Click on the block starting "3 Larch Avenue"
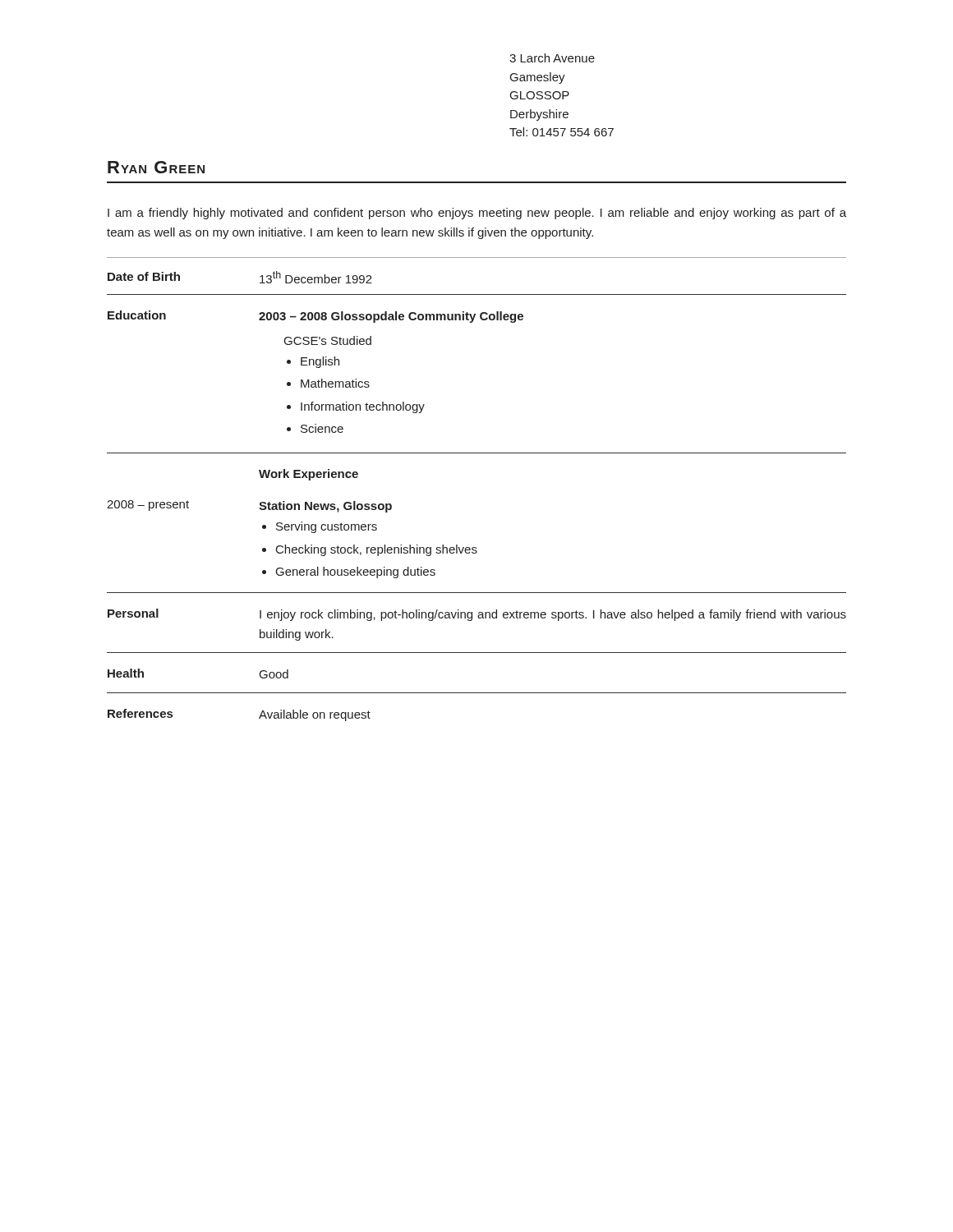The image size is (953, 1232). point(562,95)
